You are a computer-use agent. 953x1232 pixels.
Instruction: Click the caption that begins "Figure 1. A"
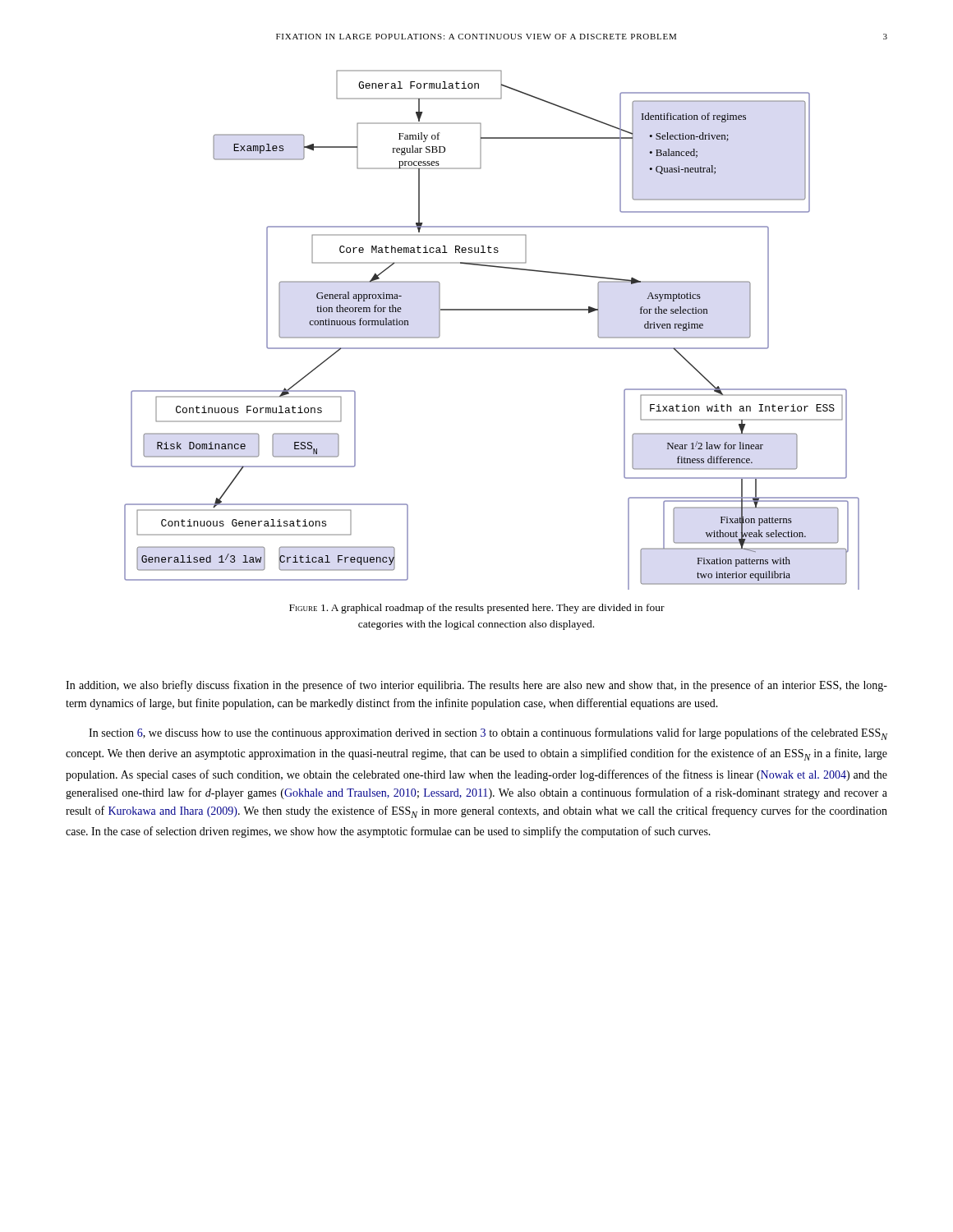[476, 616]
